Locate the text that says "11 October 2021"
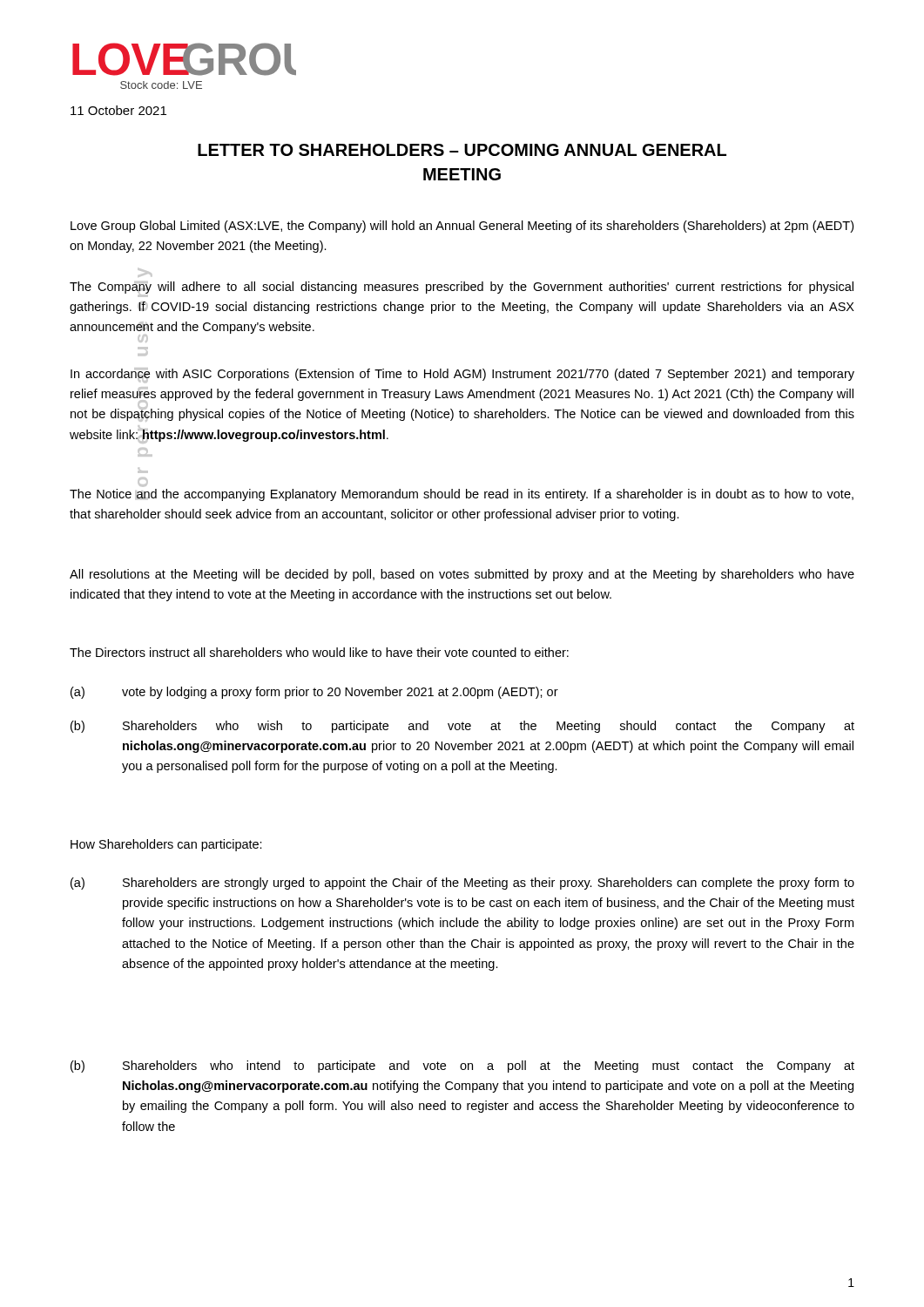 point(118,110)
